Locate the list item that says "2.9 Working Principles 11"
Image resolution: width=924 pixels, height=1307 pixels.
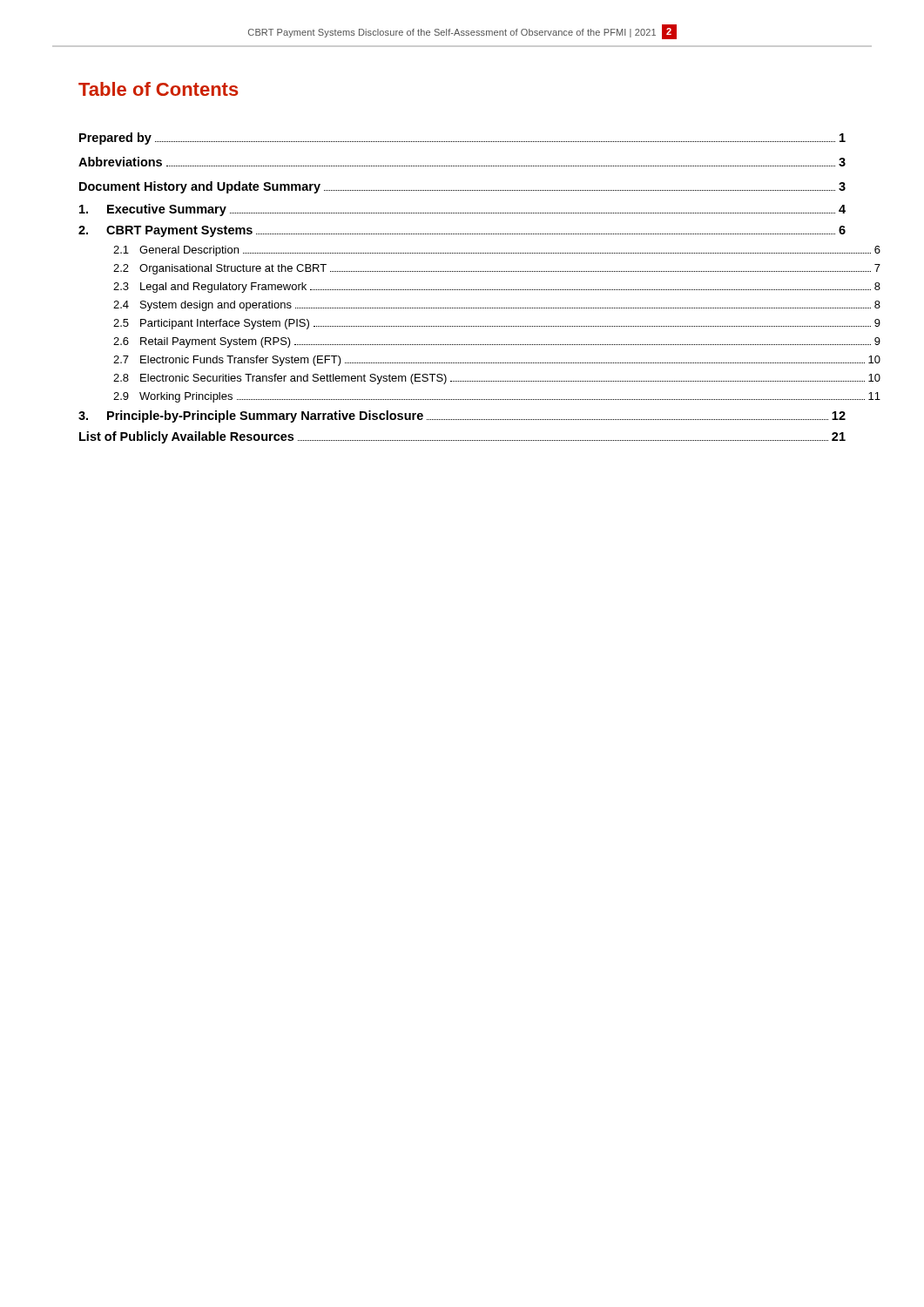pyautogui.click(x=497, y=396)
